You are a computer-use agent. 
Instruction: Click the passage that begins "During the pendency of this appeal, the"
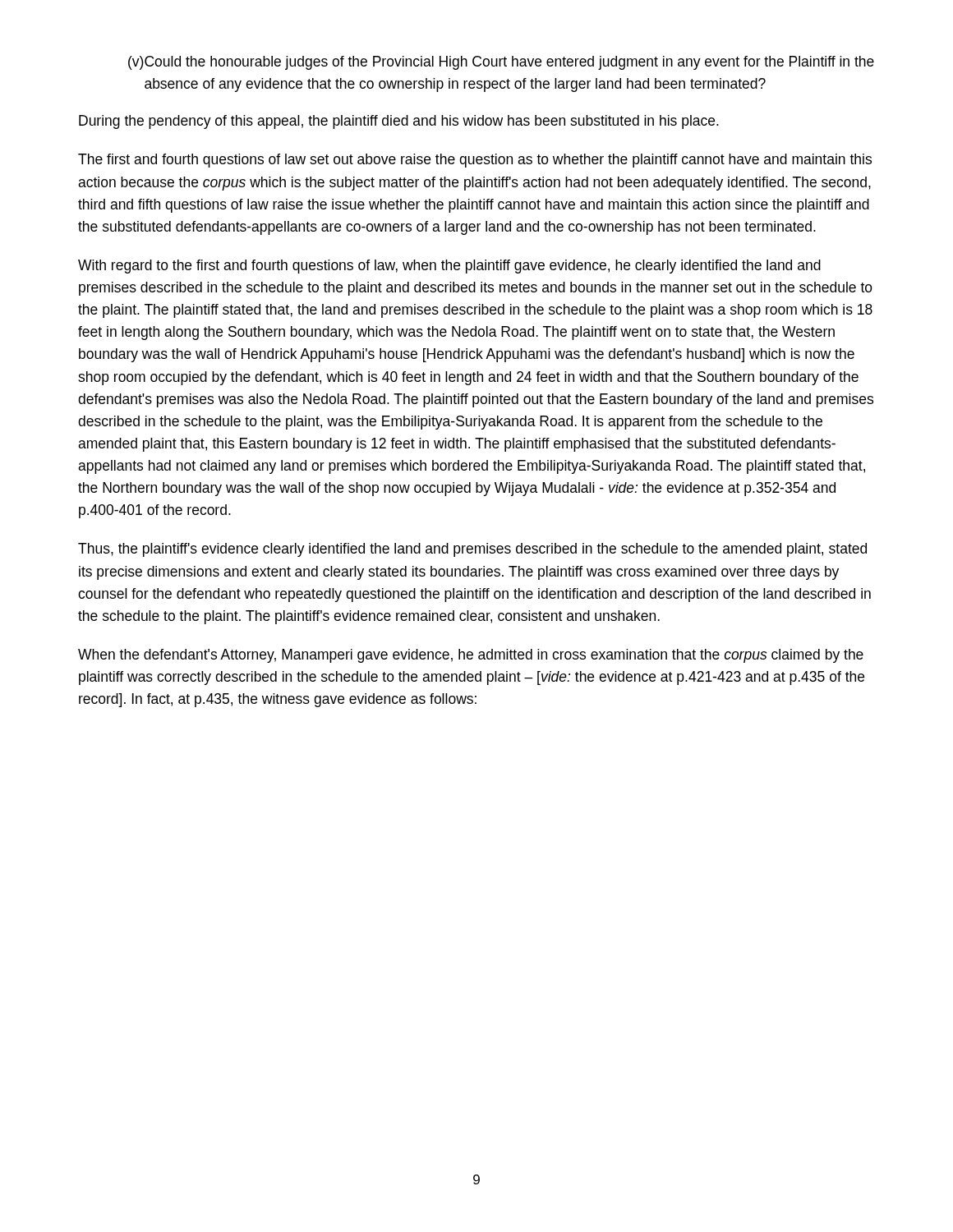pos(399,121)
